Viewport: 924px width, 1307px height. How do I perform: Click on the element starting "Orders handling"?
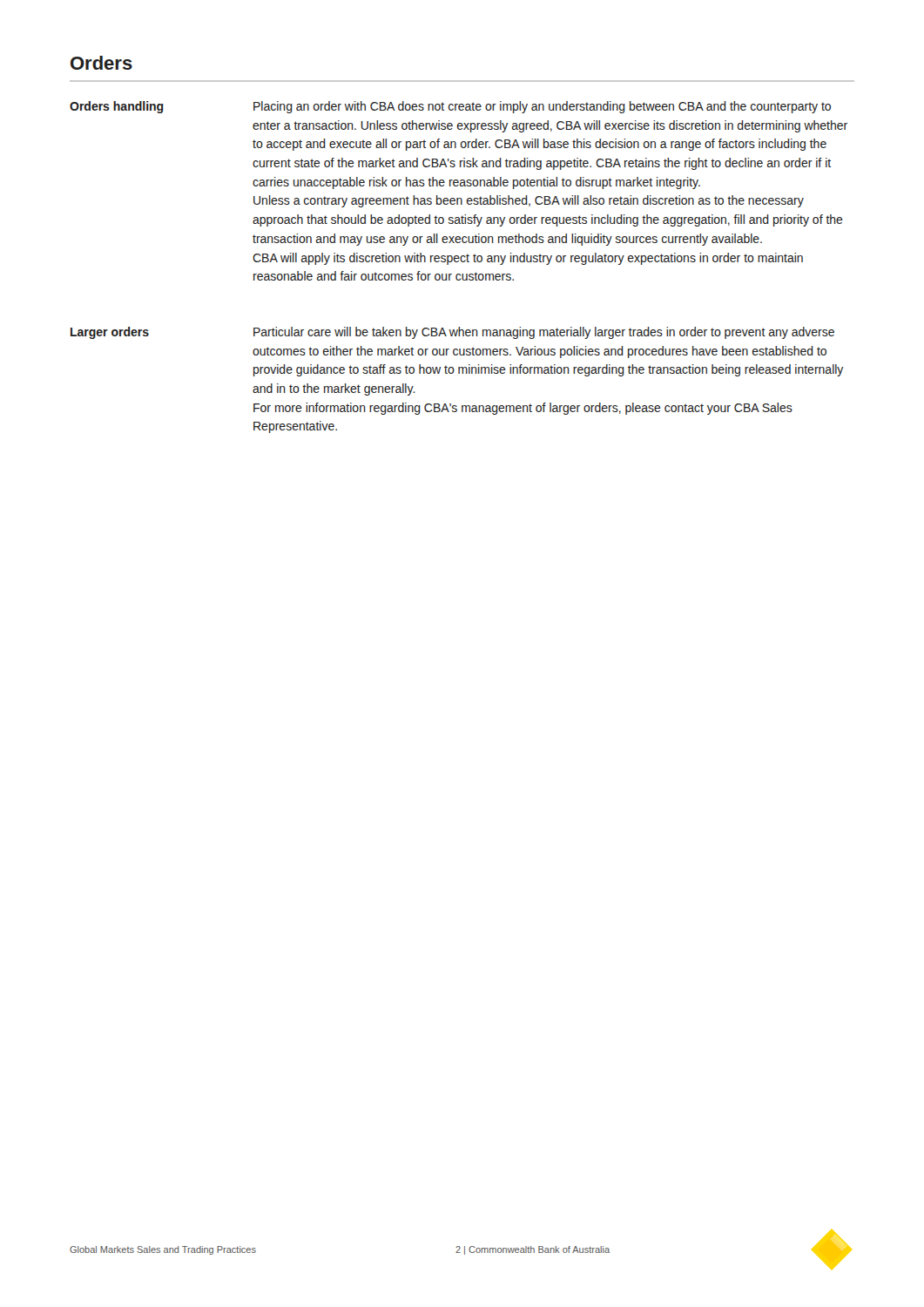[x=117, y=106]
